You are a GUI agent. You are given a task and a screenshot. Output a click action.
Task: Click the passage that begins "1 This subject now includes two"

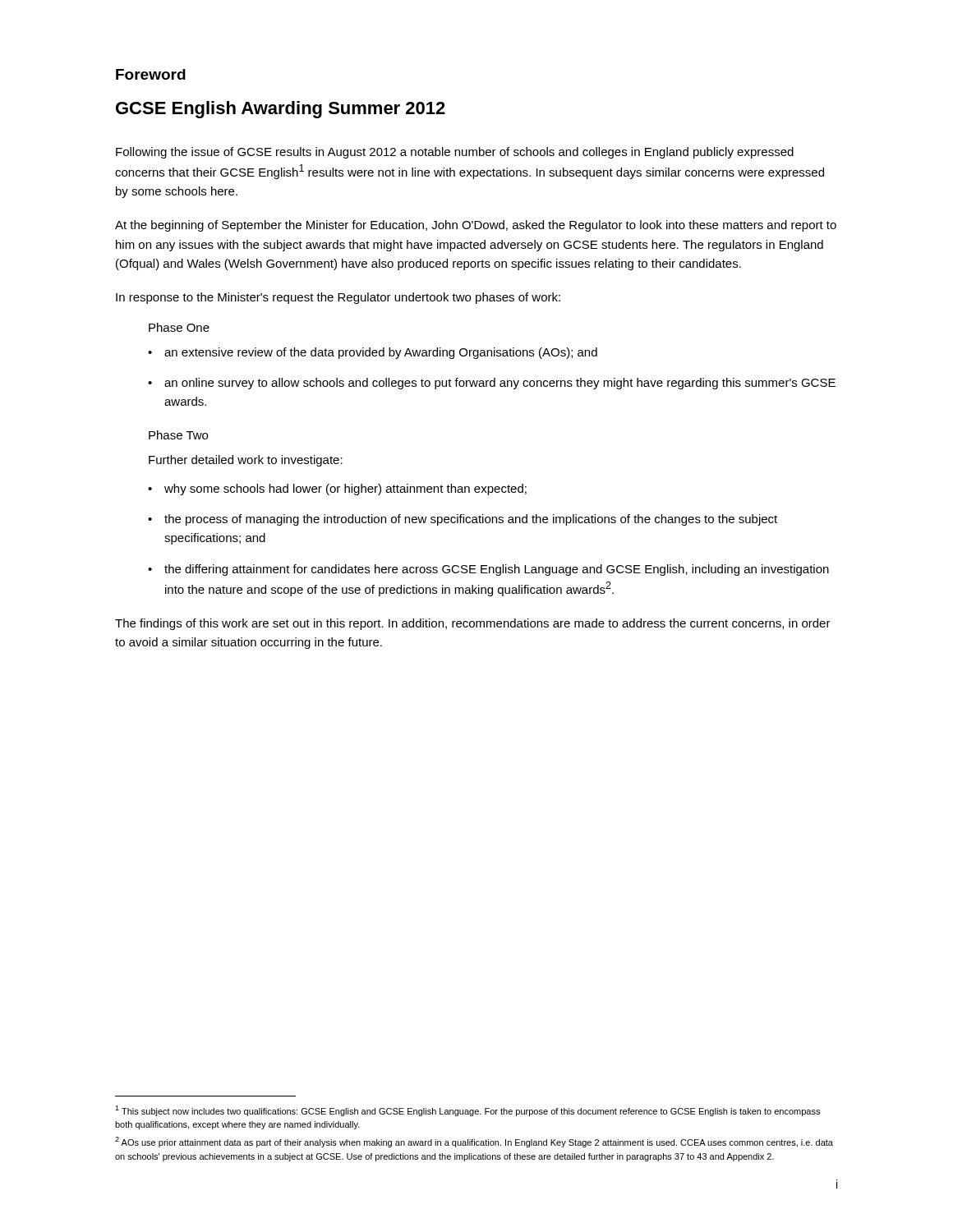pos(468,1116)
